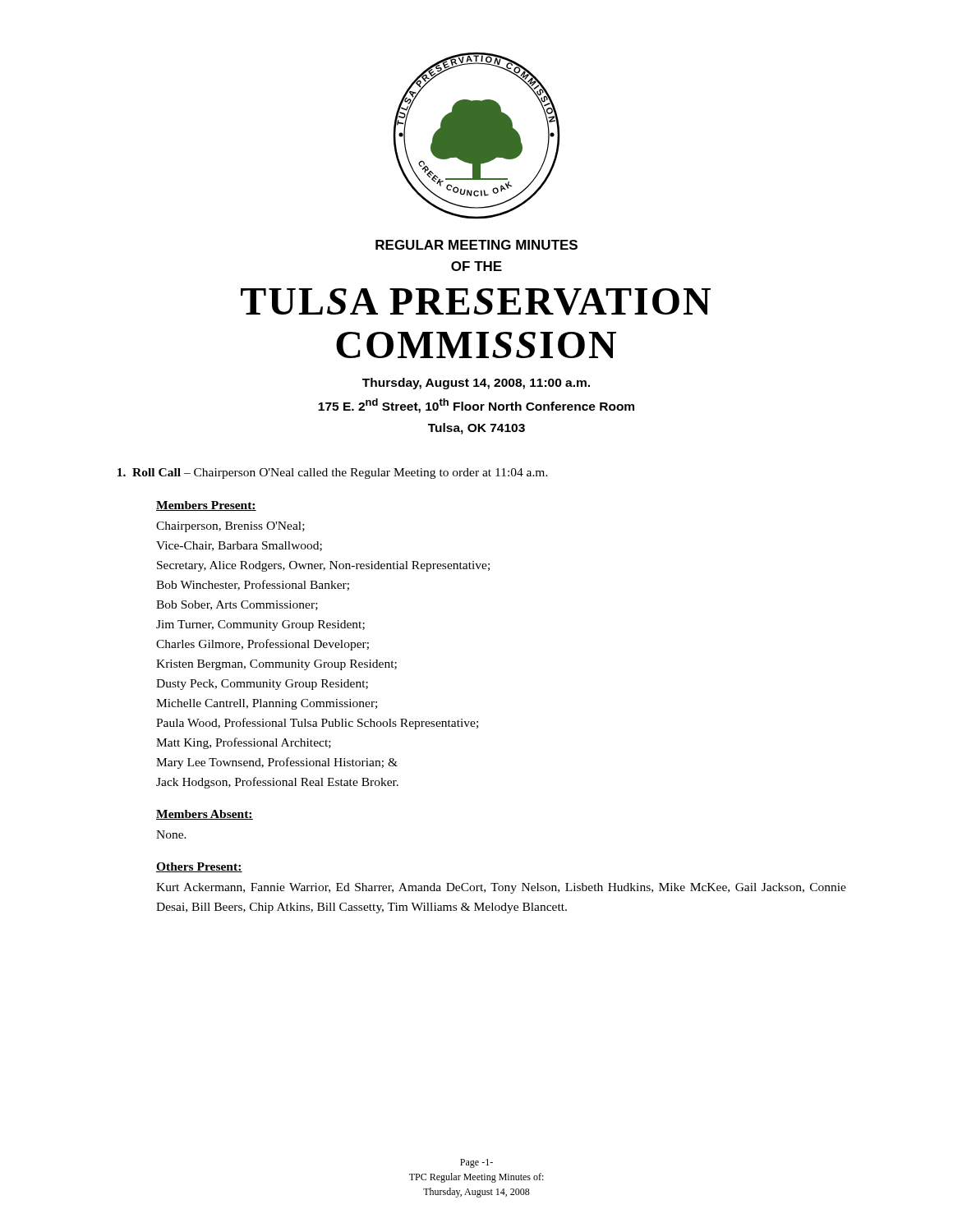Find the element starting "Members Present:"
This screenshot has width=953, height=1232.
pyautogui.click(x=206, y=505)
